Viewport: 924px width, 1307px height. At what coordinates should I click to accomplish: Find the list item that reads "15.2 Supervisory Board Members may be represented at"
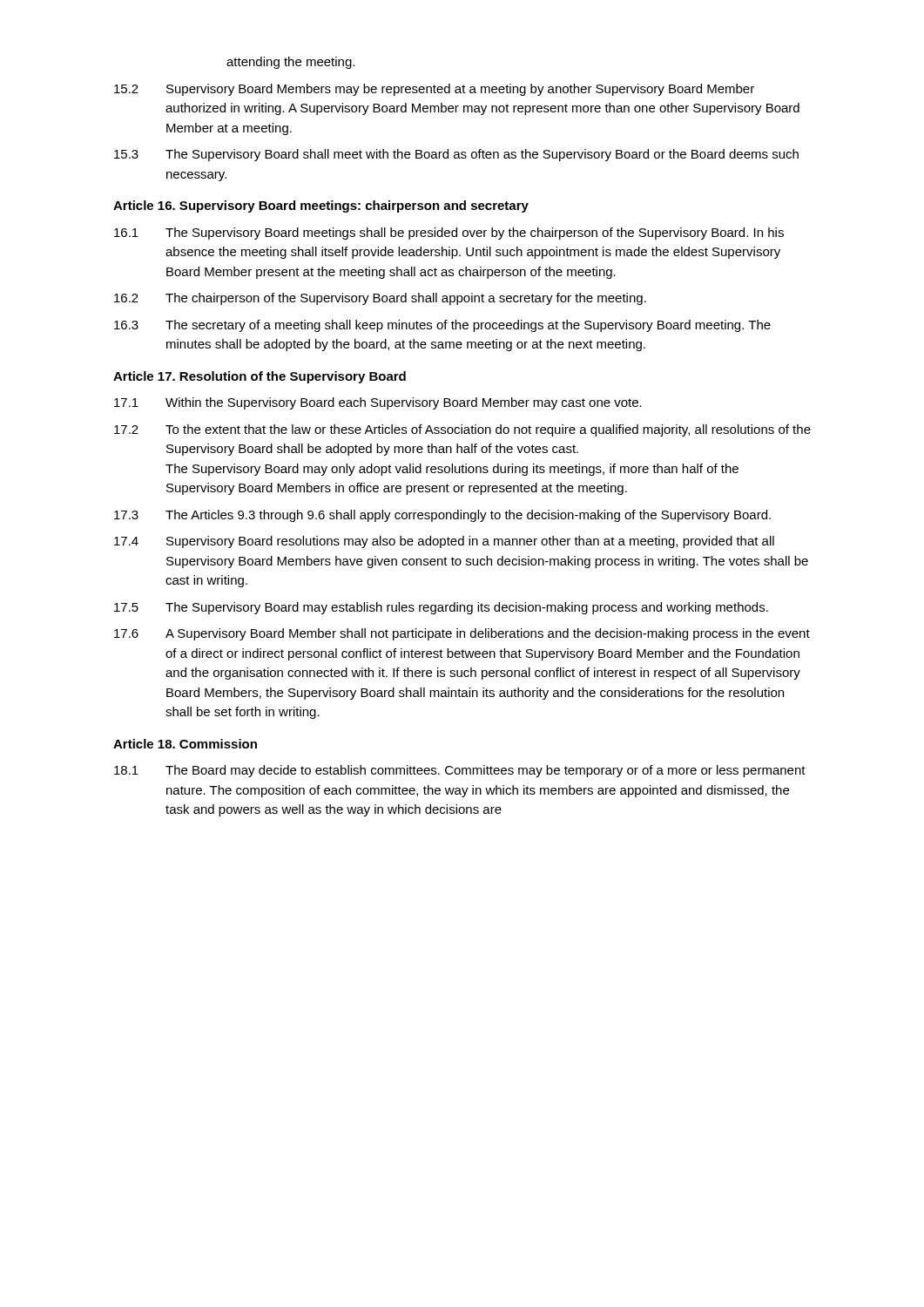462,108
